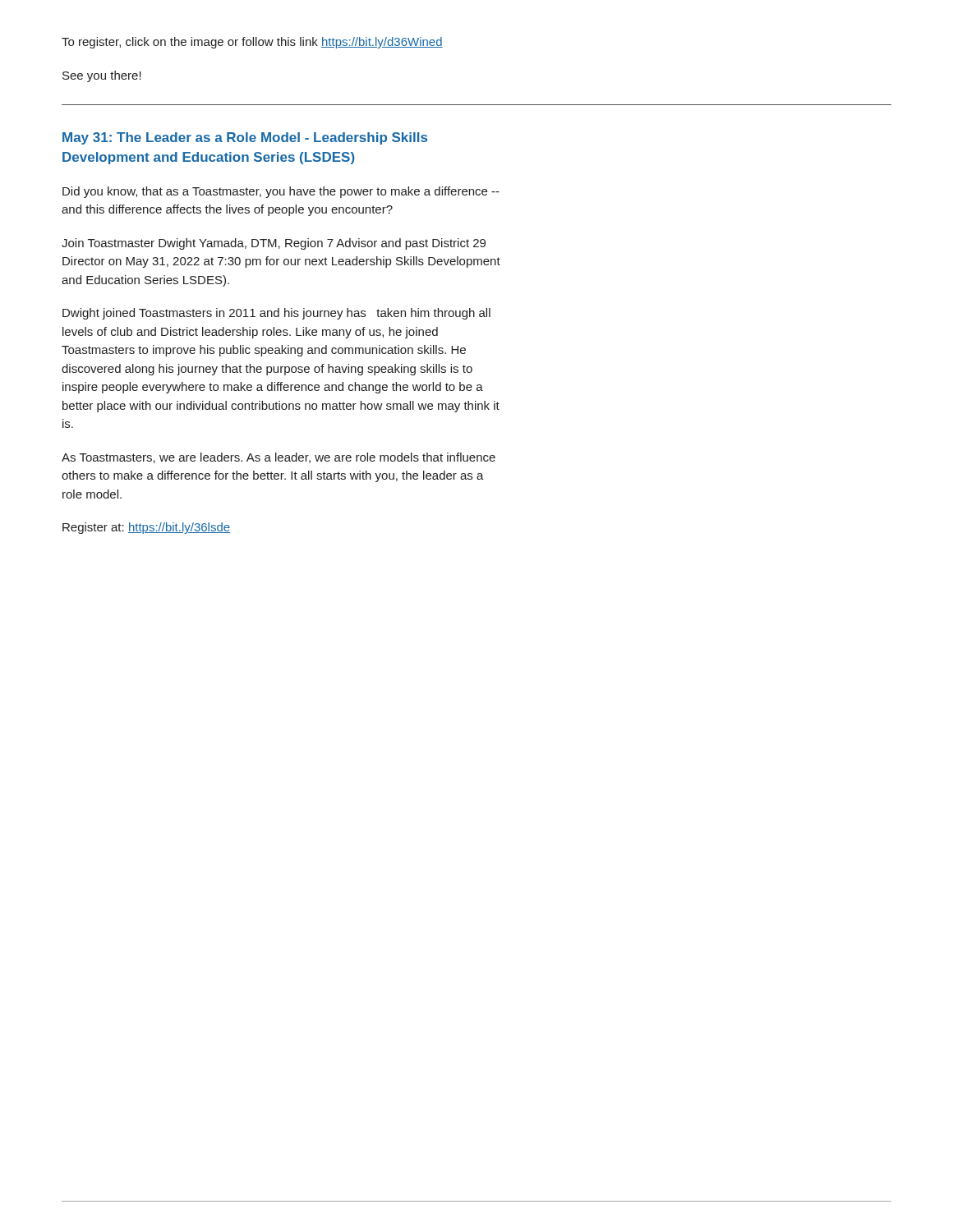The width and height of the screenshot is (953, 1232).
Task: Select the text block with the text "As Toastmasters, we are leaders."
Action: point(279,475)
